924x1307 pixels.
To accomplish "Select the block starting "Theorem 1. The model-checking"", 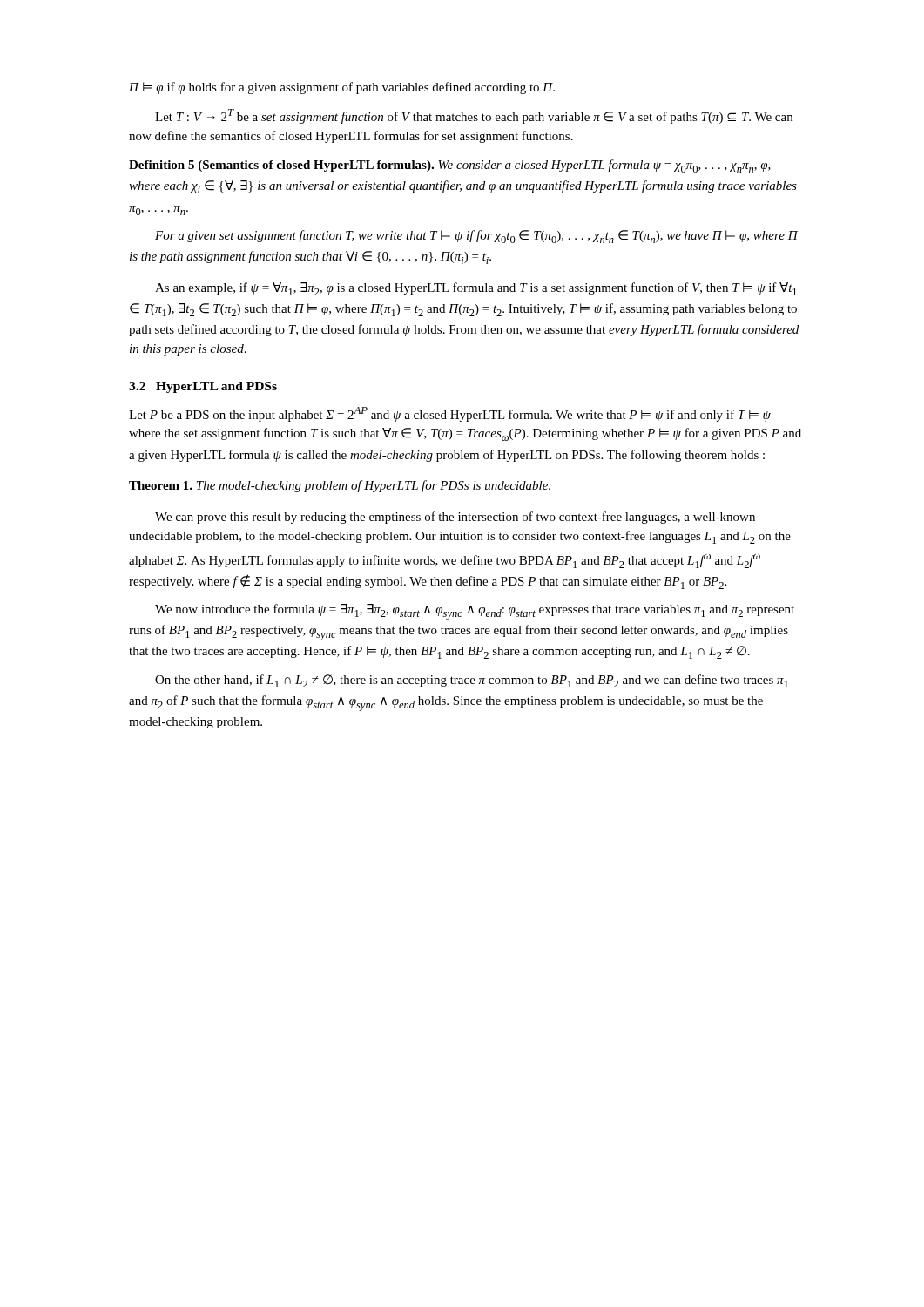I will pos(465,486).
